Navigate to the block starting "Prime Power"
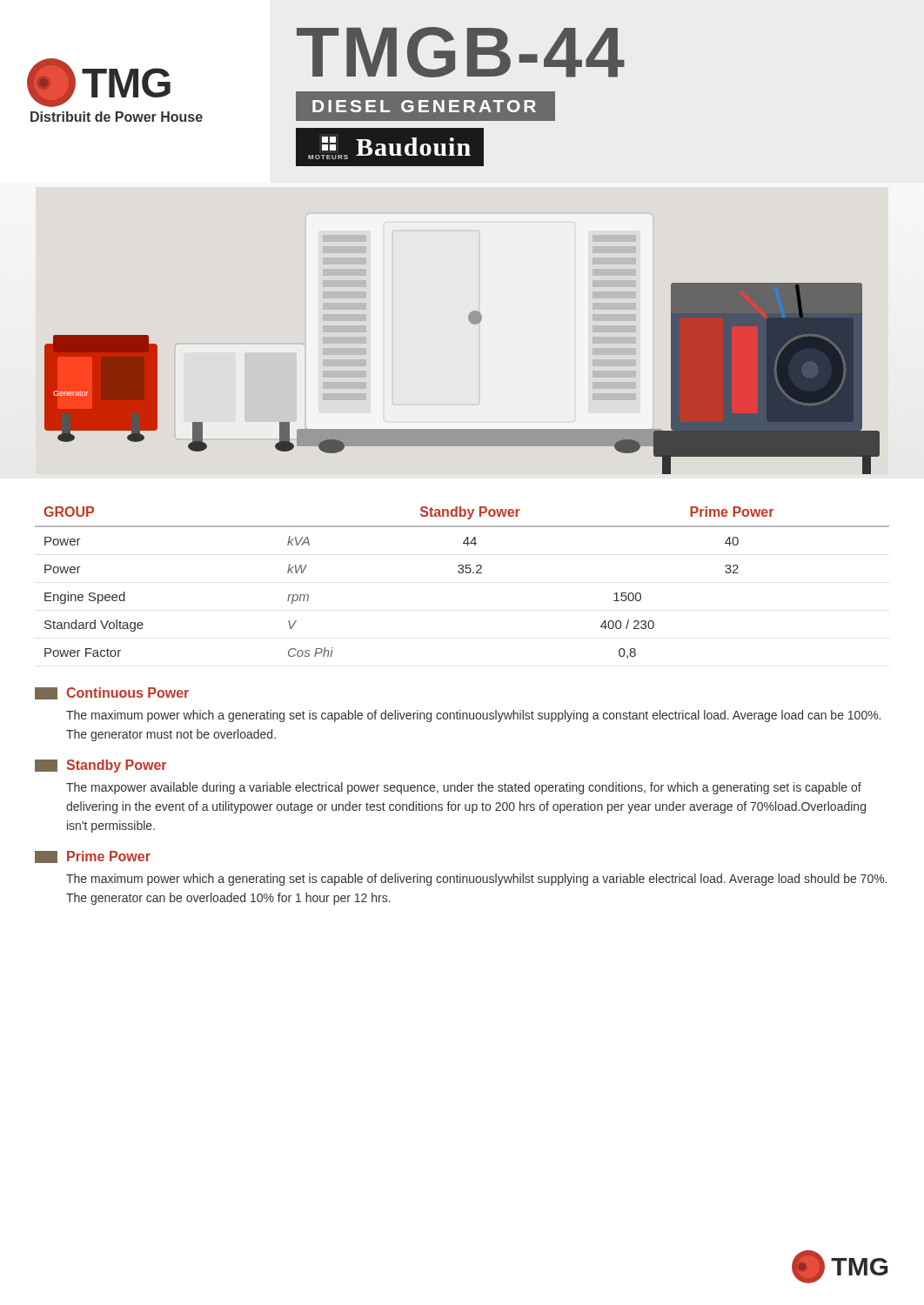The width and height of the screenshot is (924, 1305). 93,857
